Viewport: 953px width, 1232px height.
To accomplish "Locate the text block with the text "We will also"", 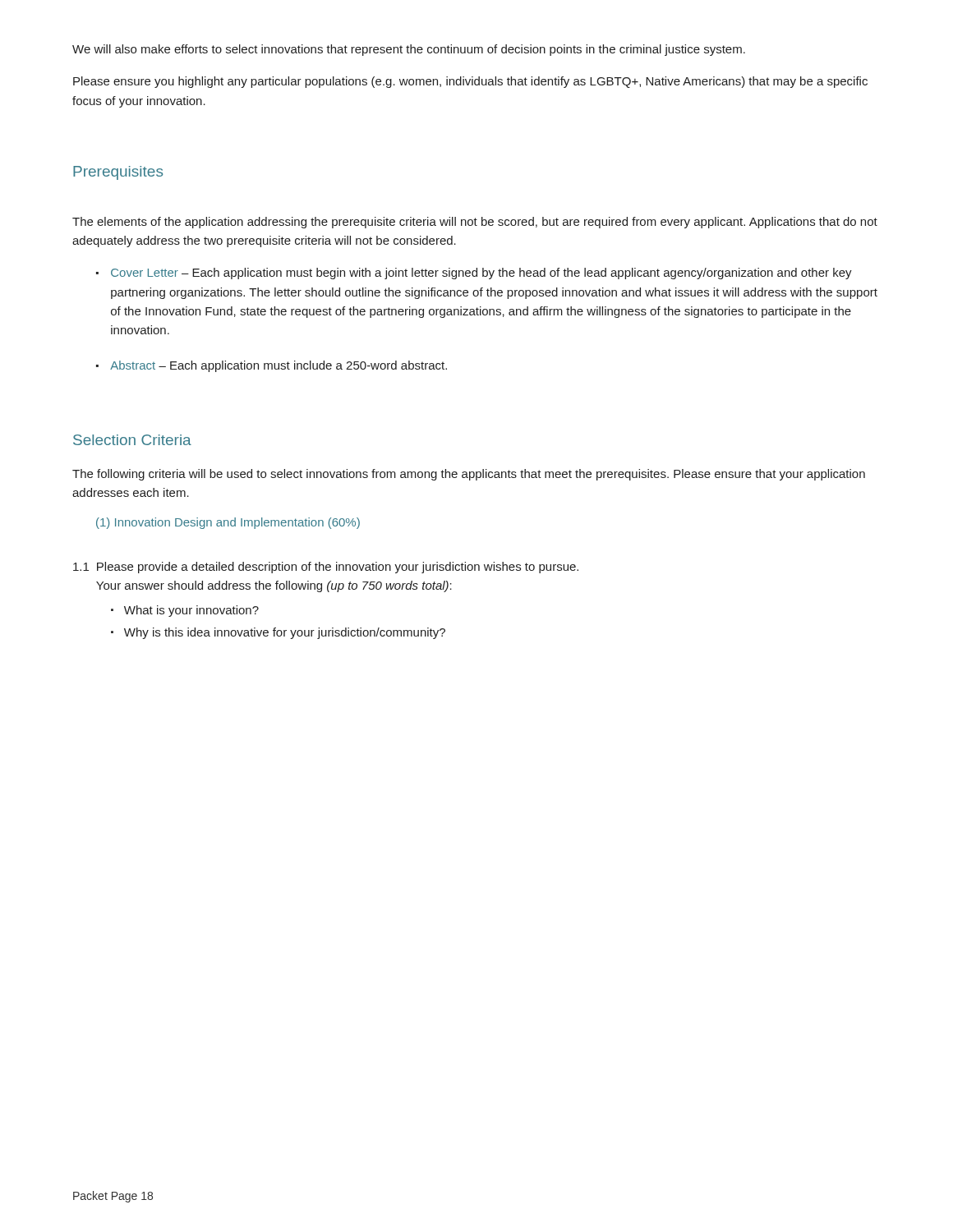I will (476, 75).
